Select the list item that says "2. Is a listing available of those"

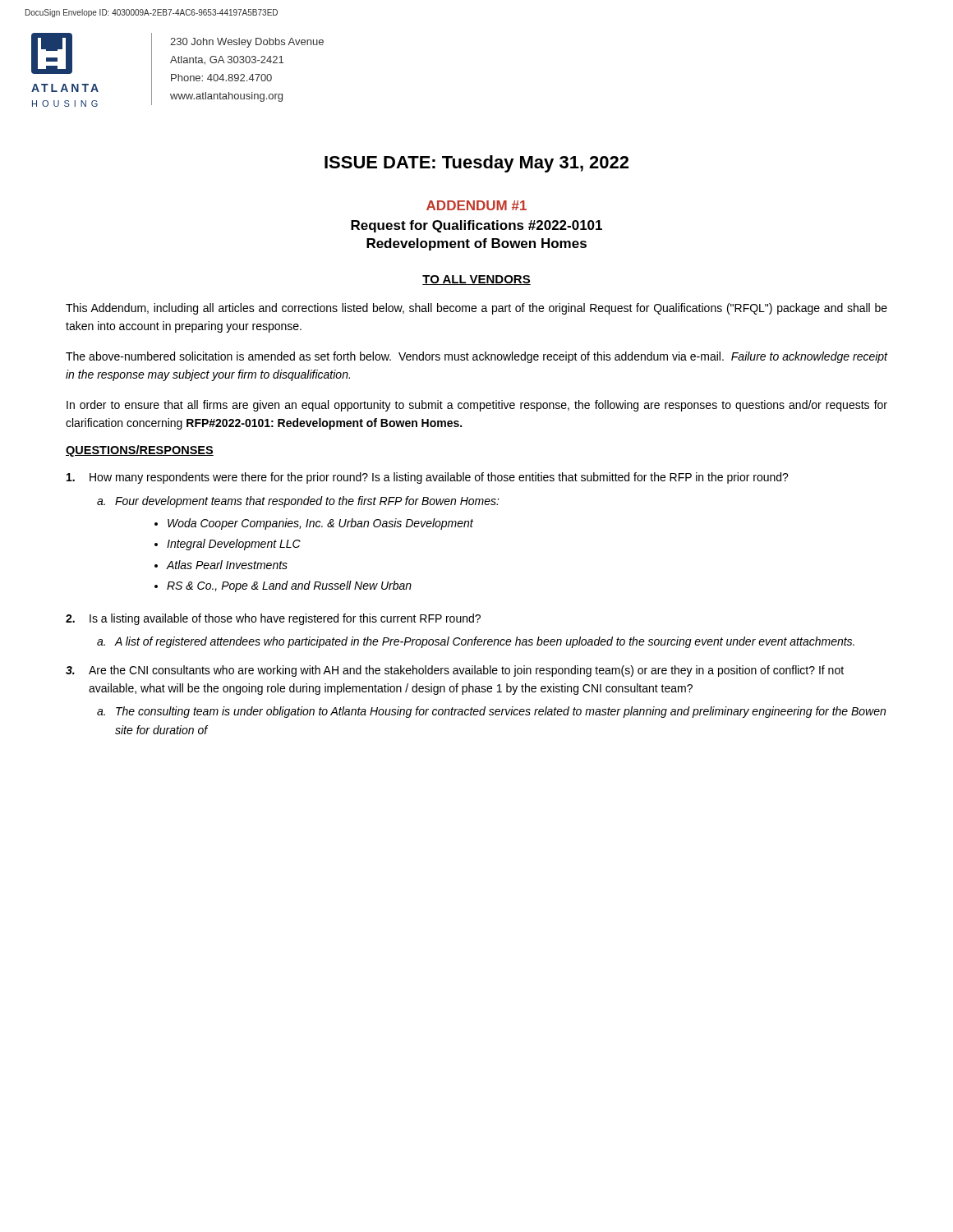click(476, 630)
